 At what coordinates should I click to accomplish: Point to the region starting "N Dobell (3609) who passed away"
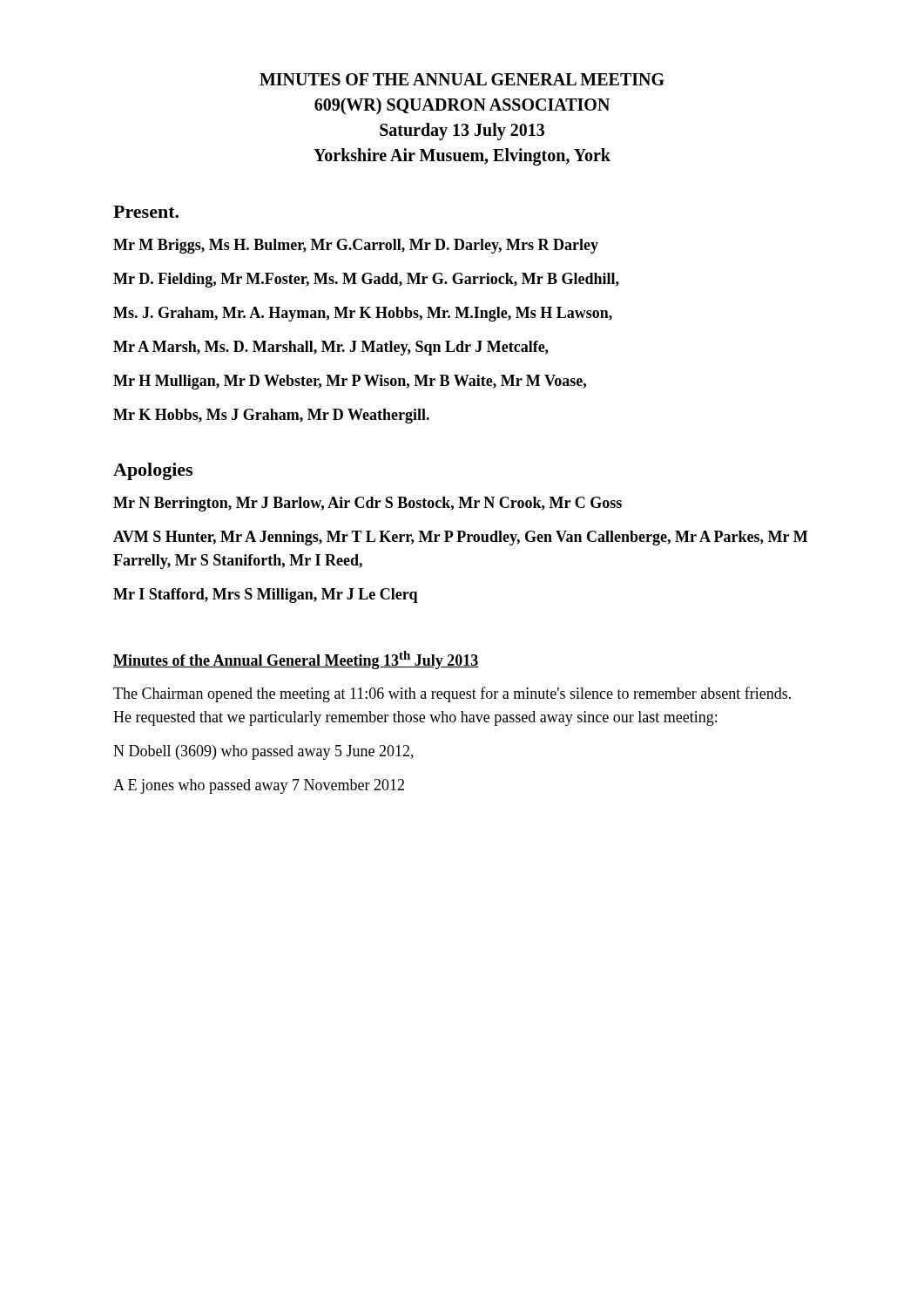pos(264,751)
